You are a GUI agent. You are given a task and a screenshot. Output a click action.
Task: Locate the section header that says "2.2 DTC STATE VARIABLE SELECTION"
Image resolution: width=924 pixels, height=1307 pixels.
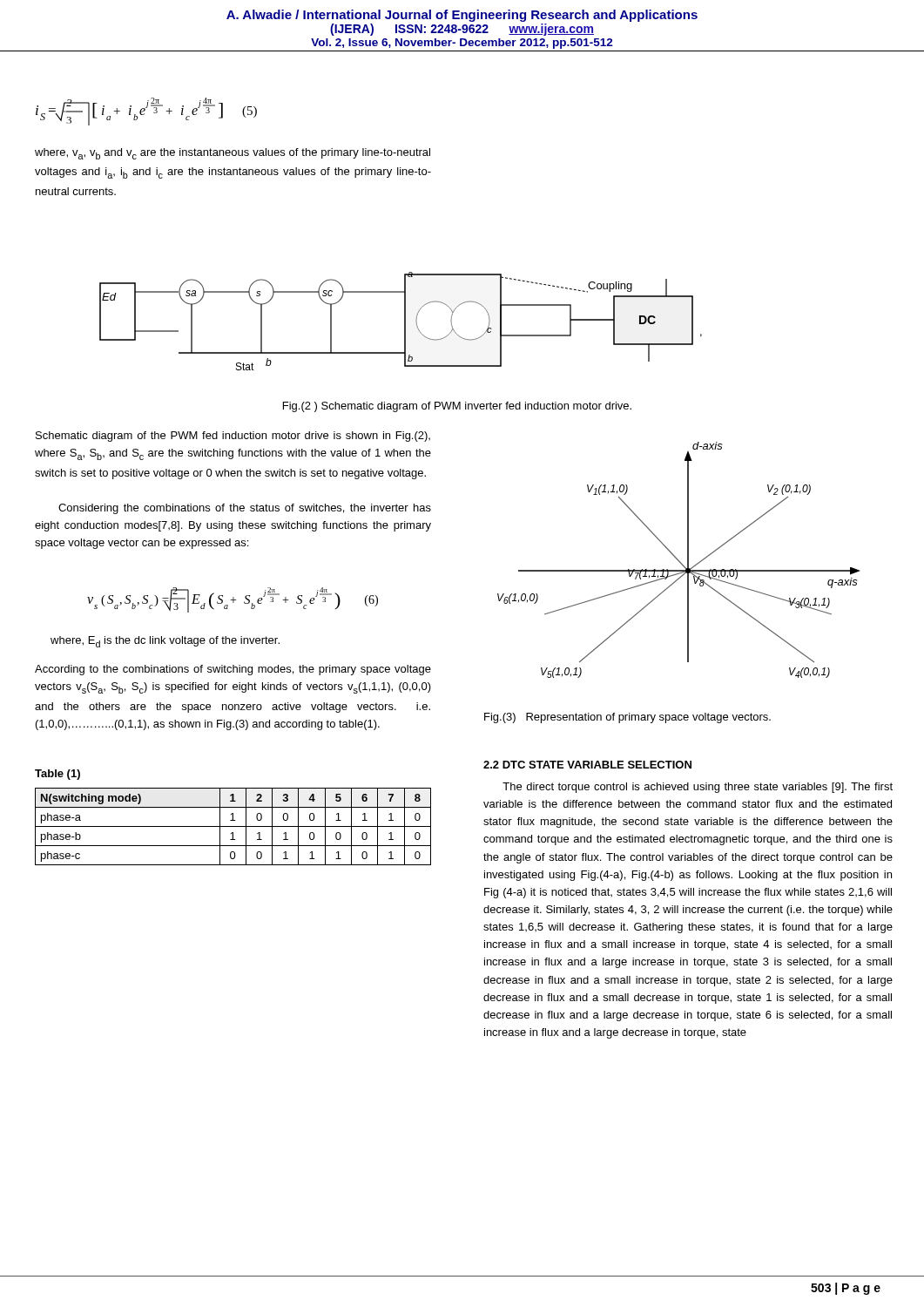(x=588, y=765)
